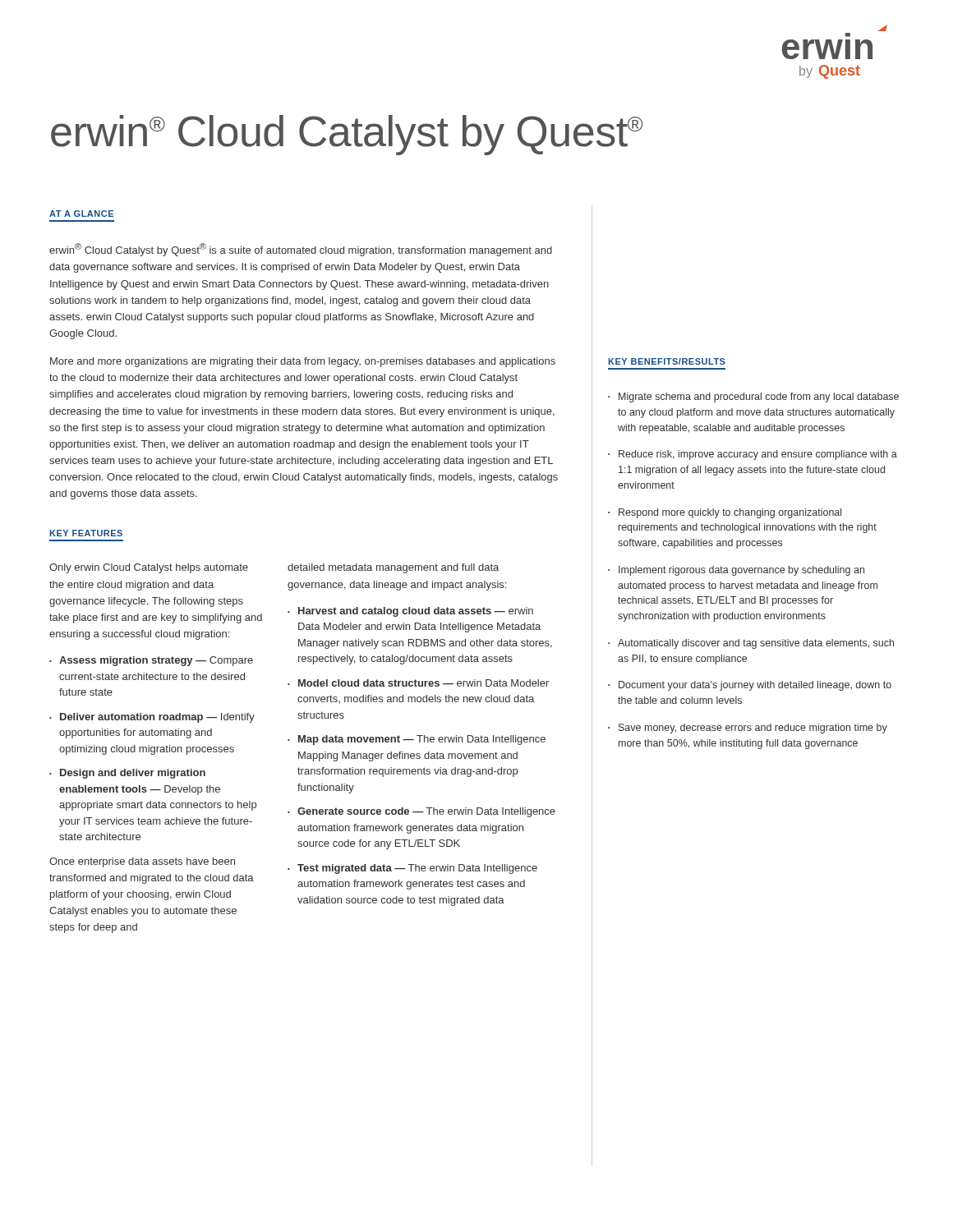
Task: Find the list item with the text "• Map data movement — The erwin"
Action: pos(423,763)
